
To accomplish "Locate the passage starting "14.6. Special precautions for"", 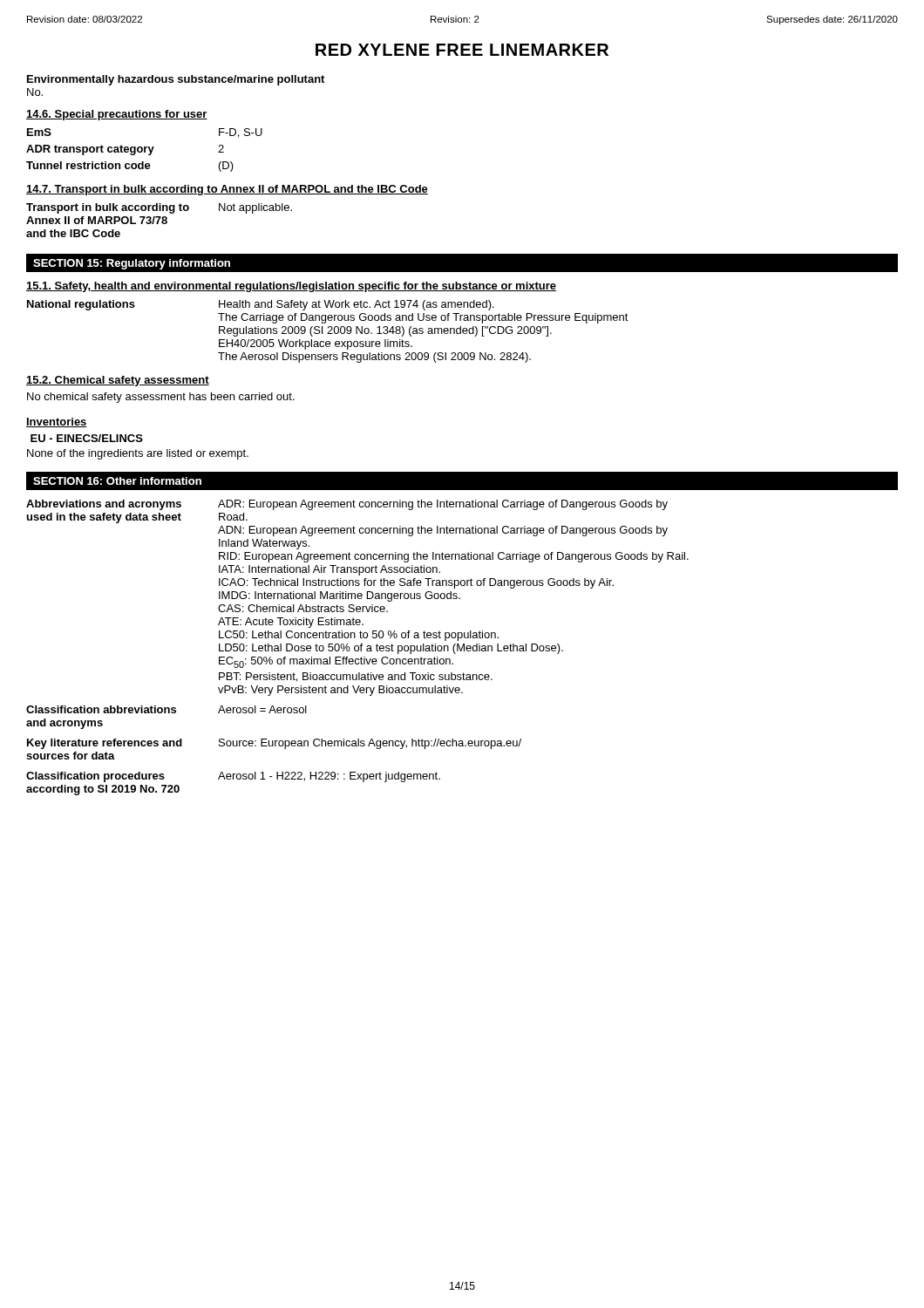I will click(x=117, y=114).
